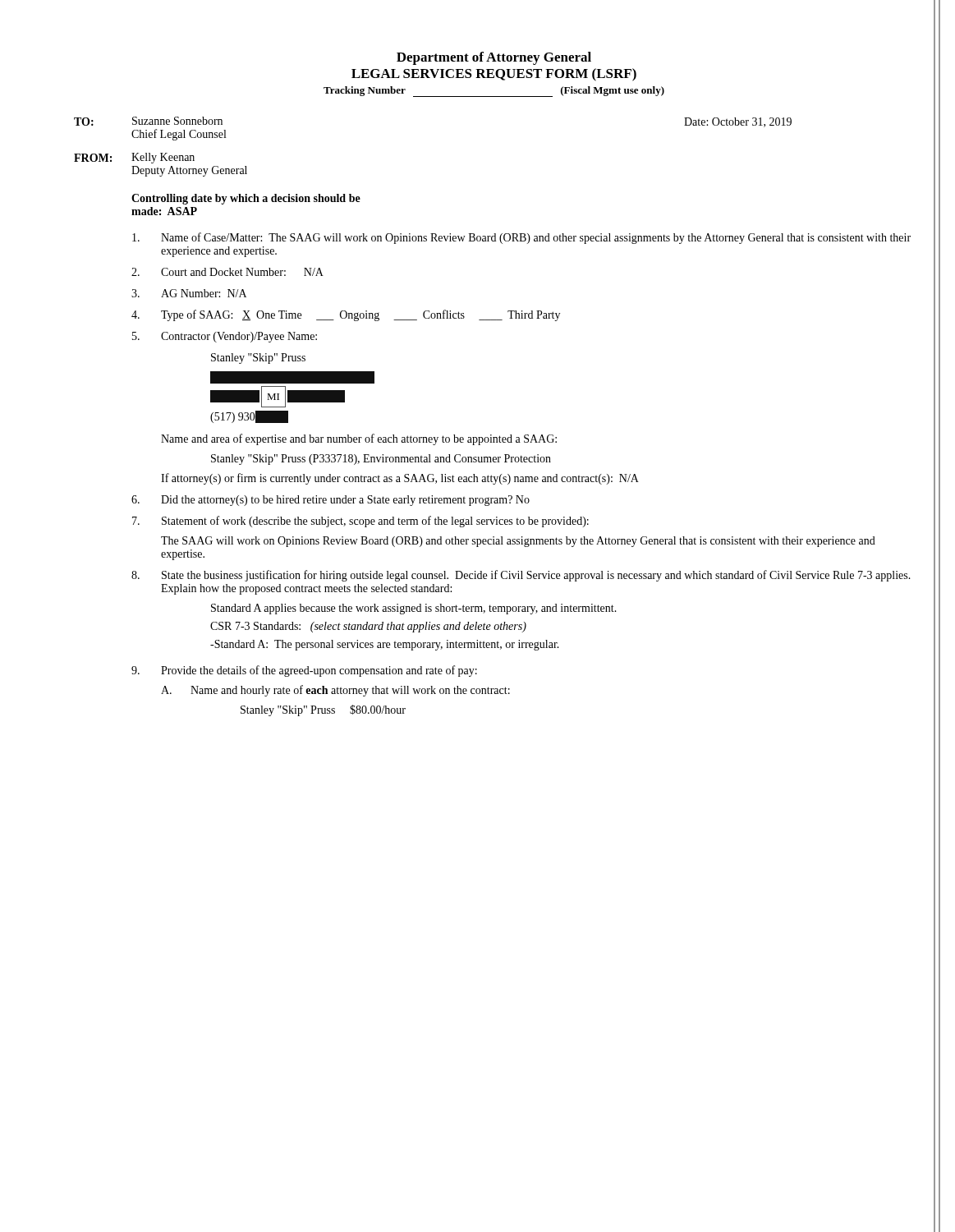Viewport: 955px width, 1232px height.
Task: Locate the title that opens with "Department of Attorney General LEGAL SERVICES REQUEST"
Action: (x=494, y=73)
